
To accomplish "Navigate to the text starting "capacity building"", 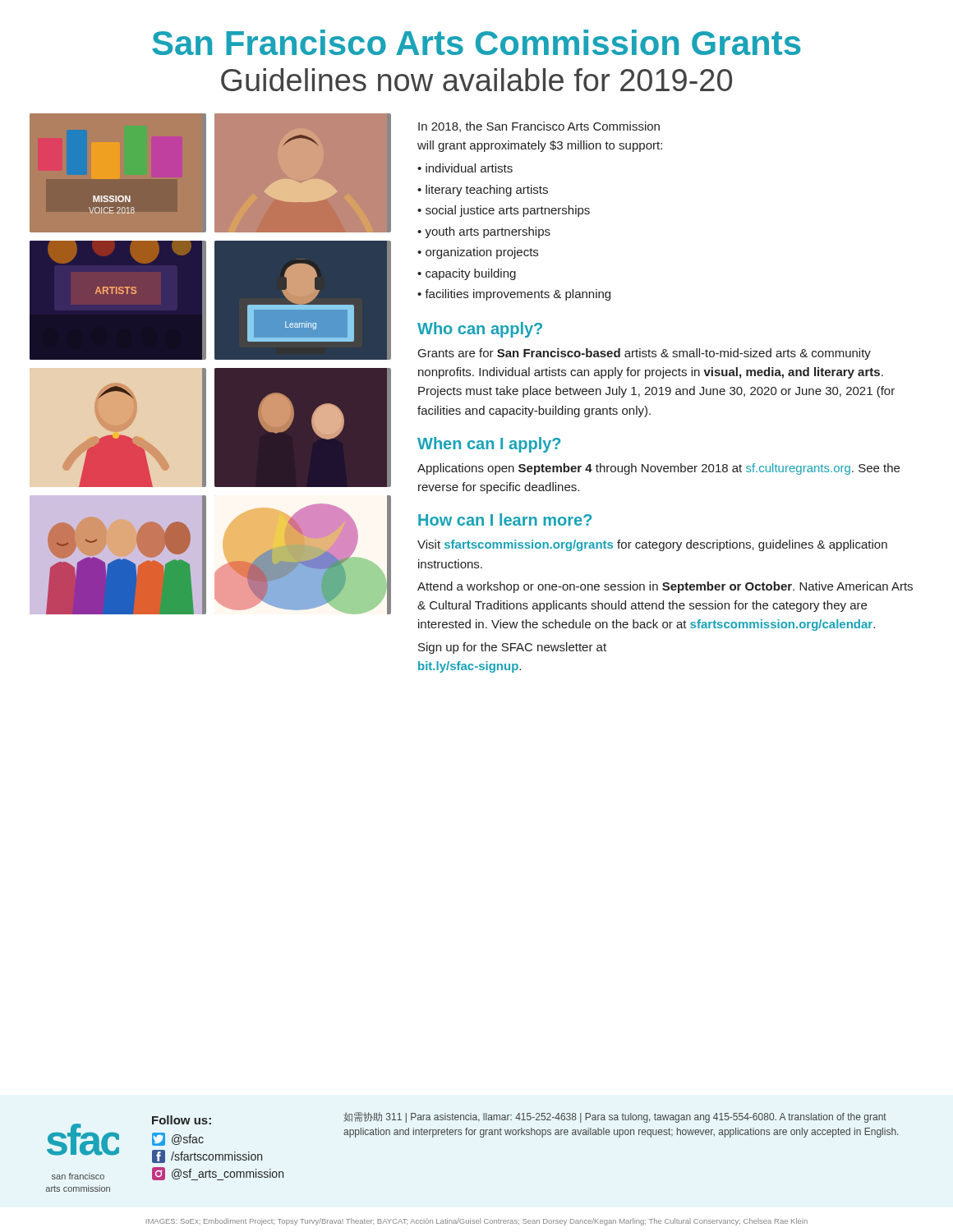I will click(471, 273).
